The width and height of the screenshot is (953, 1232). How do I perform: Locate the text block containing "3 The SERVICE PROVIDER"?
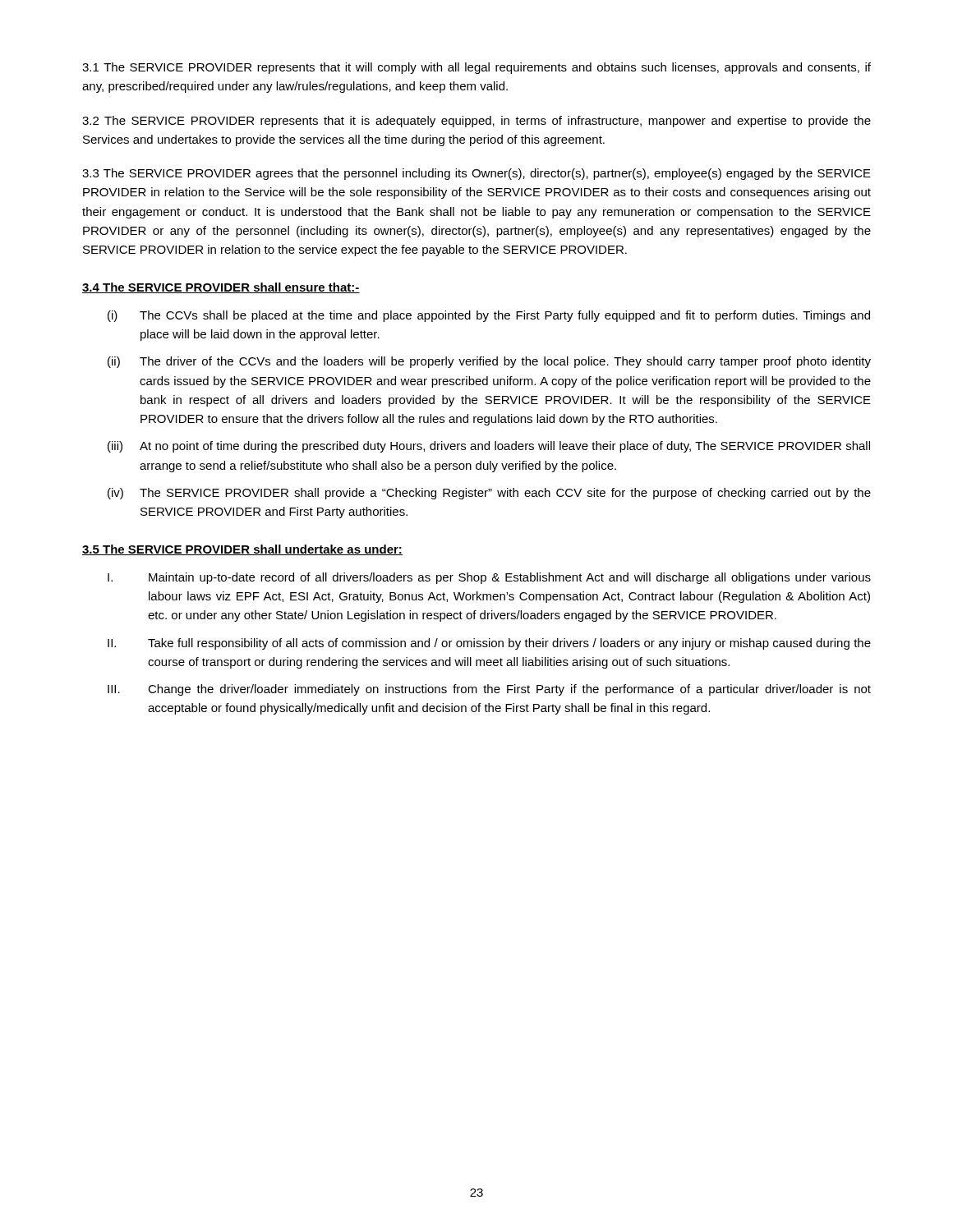coord(476,211)
